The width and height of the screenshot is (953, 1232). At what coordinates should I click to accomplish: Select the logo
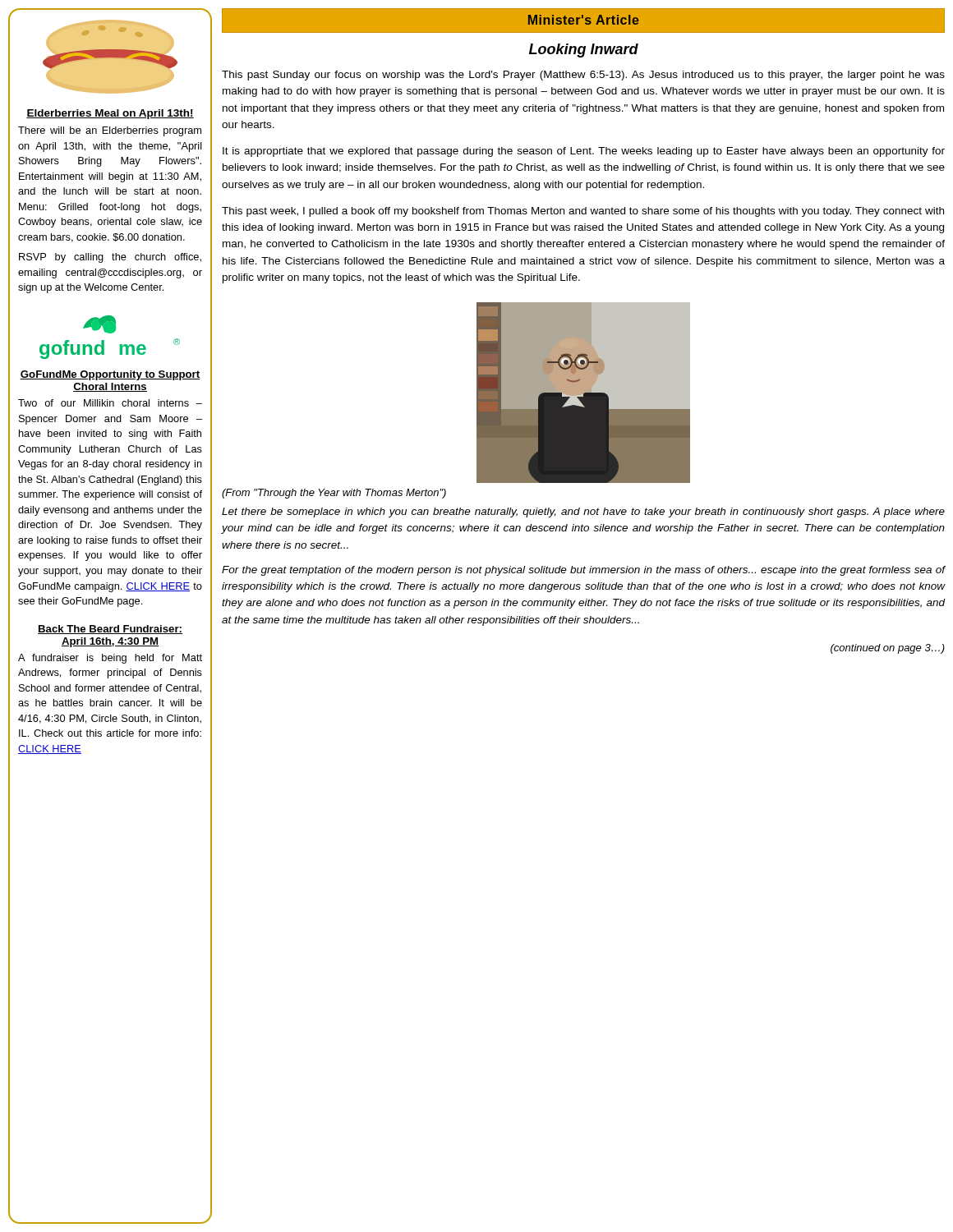tap(110, 337)
